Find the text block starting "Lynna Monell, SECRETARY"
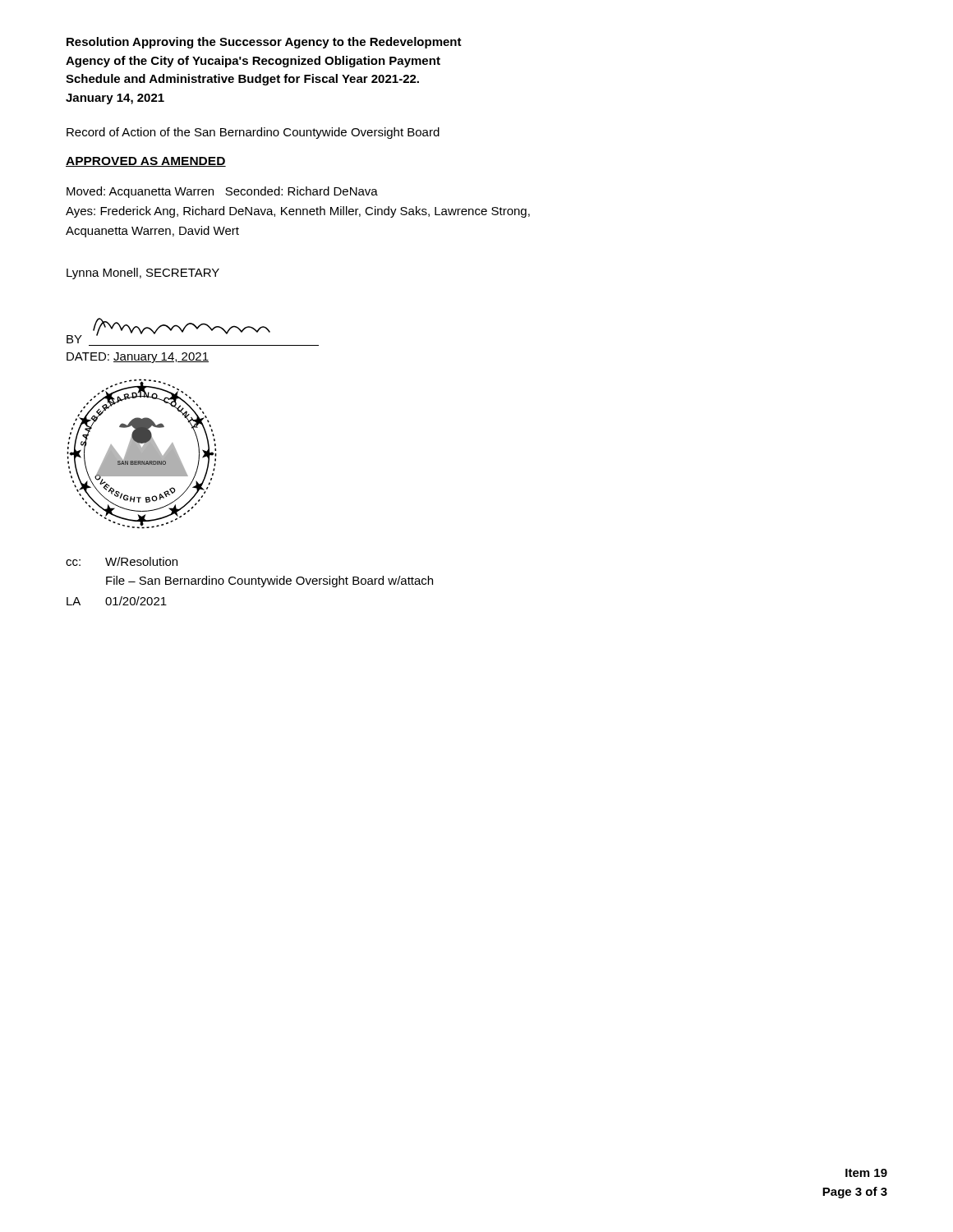 pyautogui.click(x=143, y=272)
